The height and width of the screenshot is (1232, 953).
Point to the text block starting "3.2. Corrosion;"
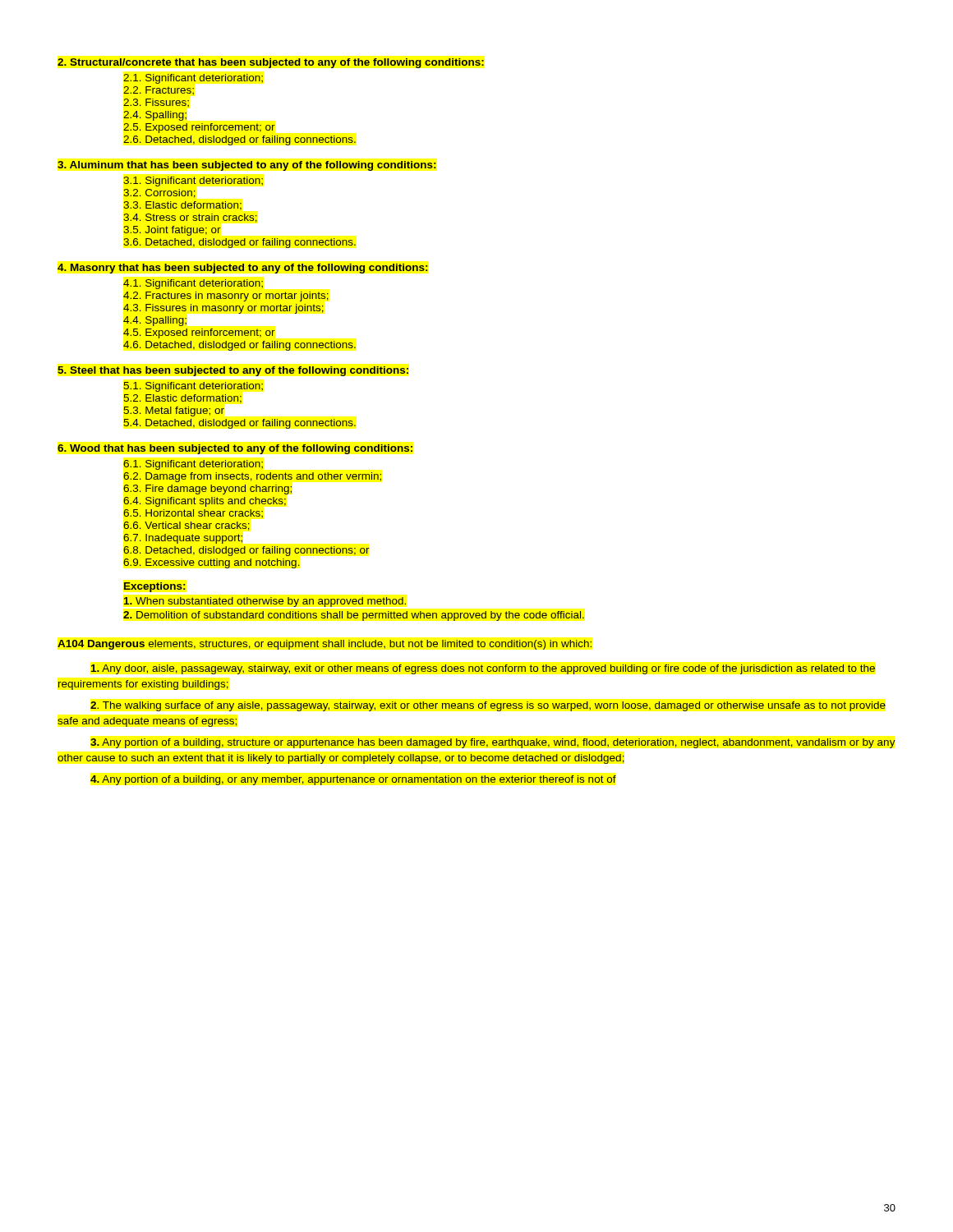coord(160,193)
